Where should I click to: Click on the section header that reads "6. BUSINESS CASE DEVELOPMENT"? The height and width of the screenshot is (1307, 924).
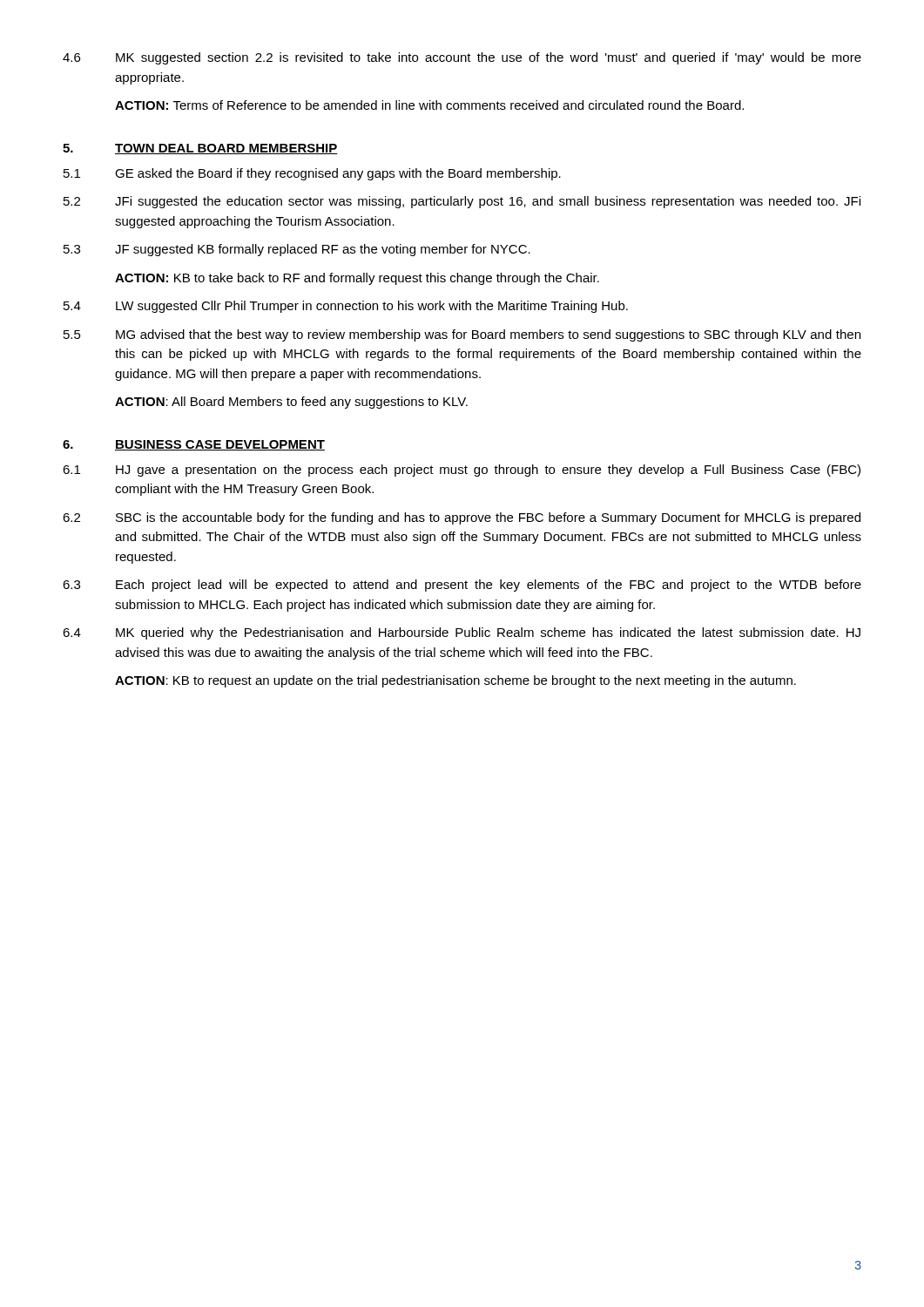click(x=194, y=444)
